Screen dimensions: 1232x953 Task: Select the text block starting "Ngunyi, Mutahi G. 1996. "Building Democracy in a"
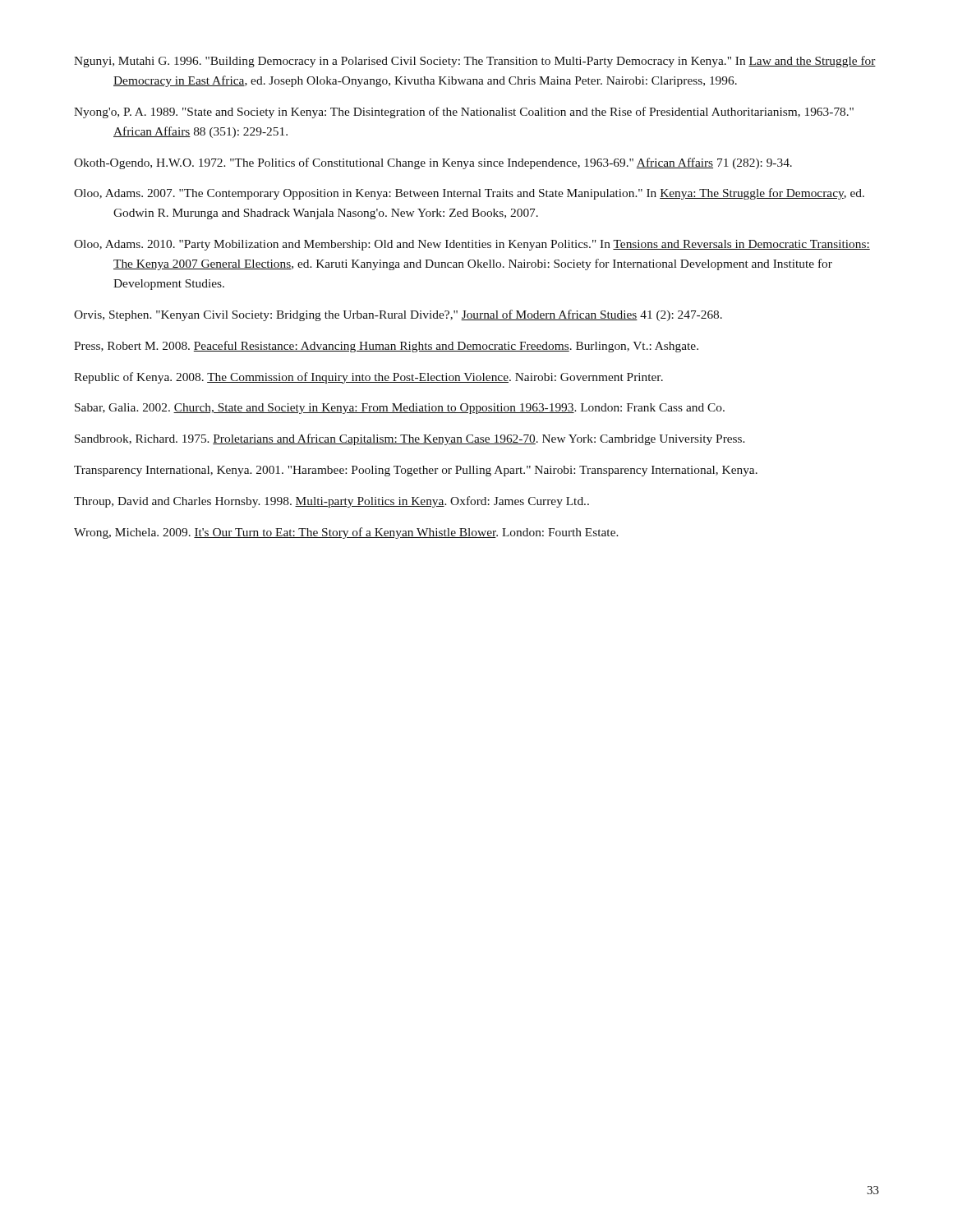coord(475,70)
